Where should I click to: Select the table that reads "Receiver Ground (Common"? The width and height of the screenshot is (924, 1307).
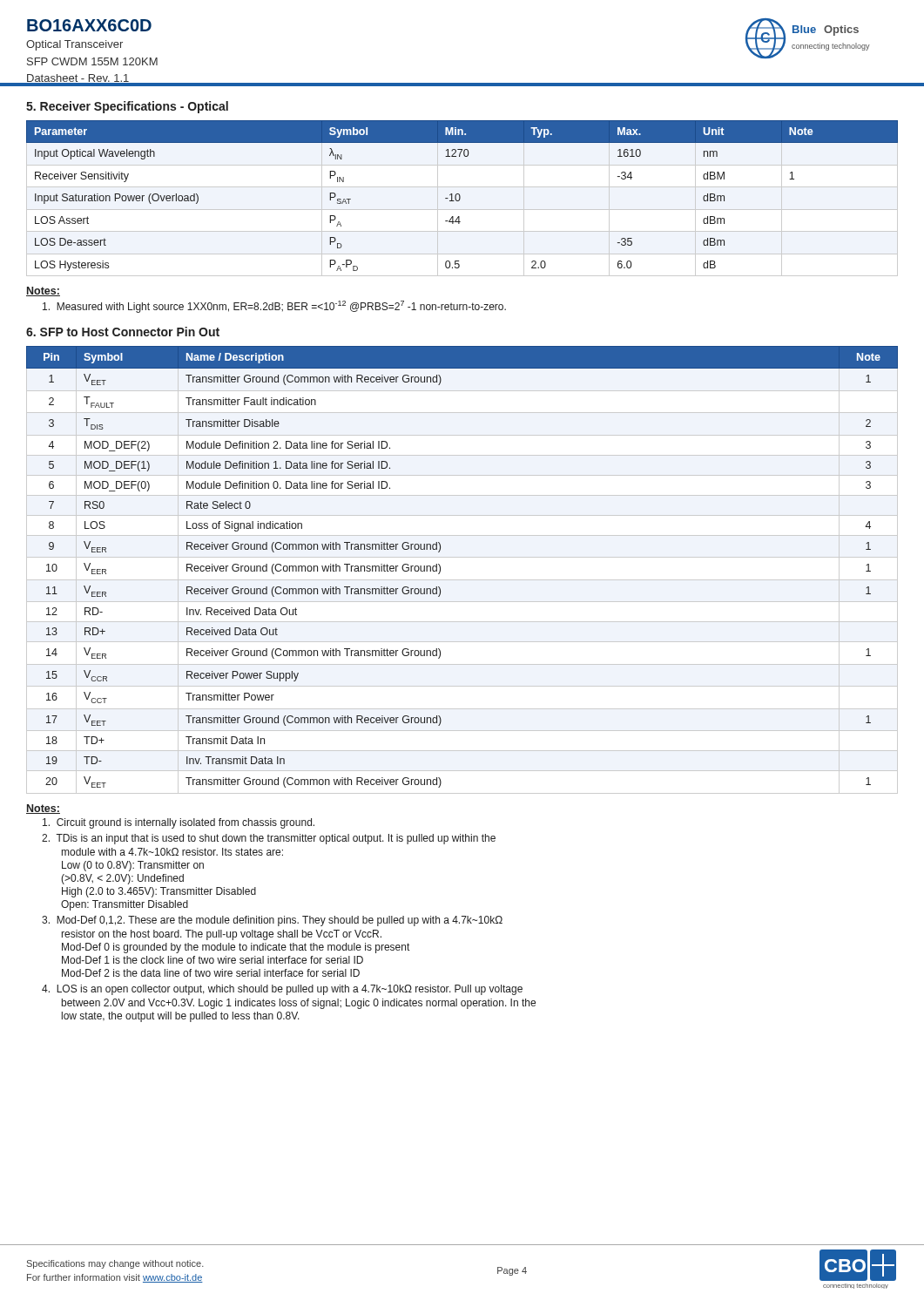point(462,570)
